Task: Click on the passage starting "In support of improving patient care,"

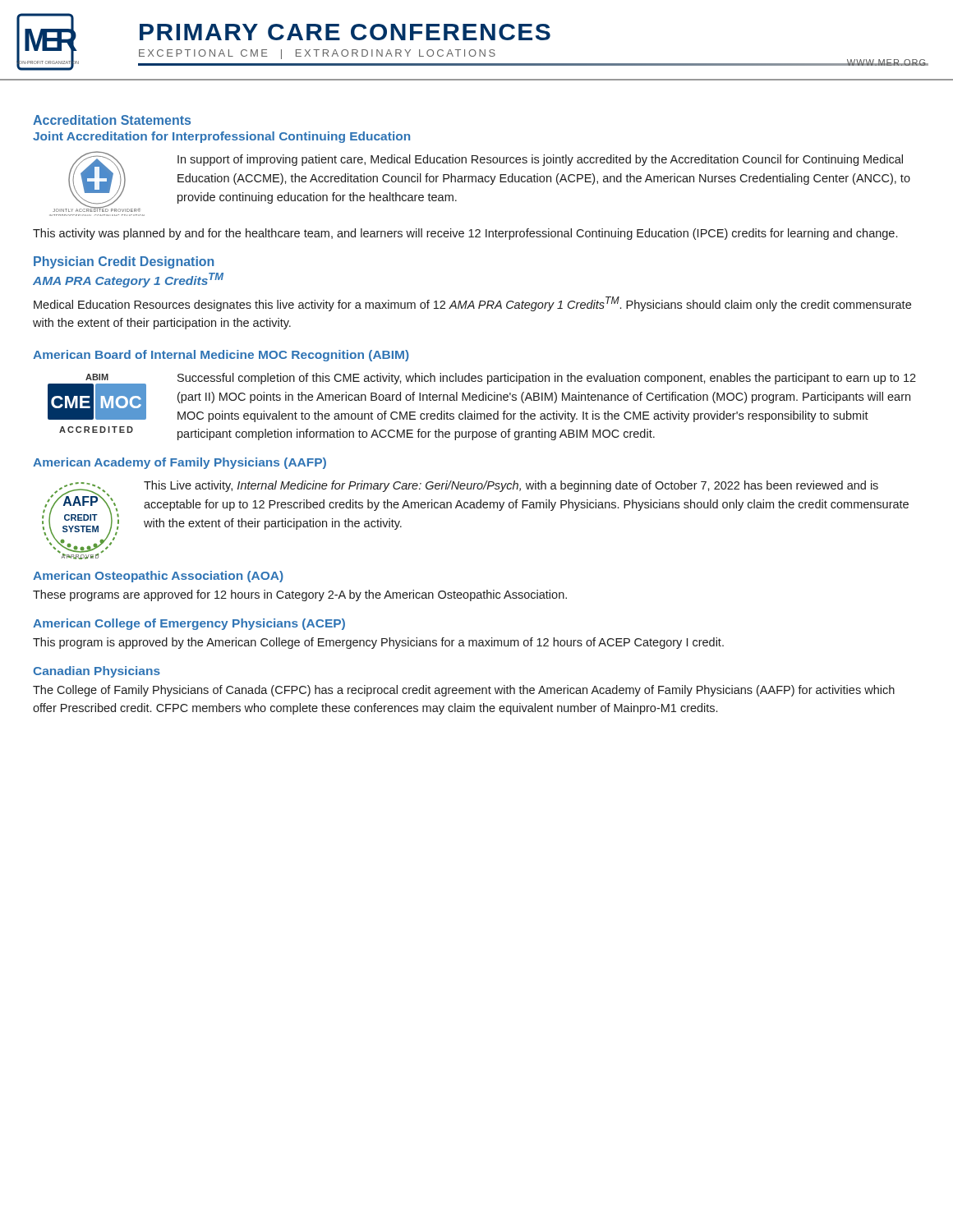Action: [543, 178]
